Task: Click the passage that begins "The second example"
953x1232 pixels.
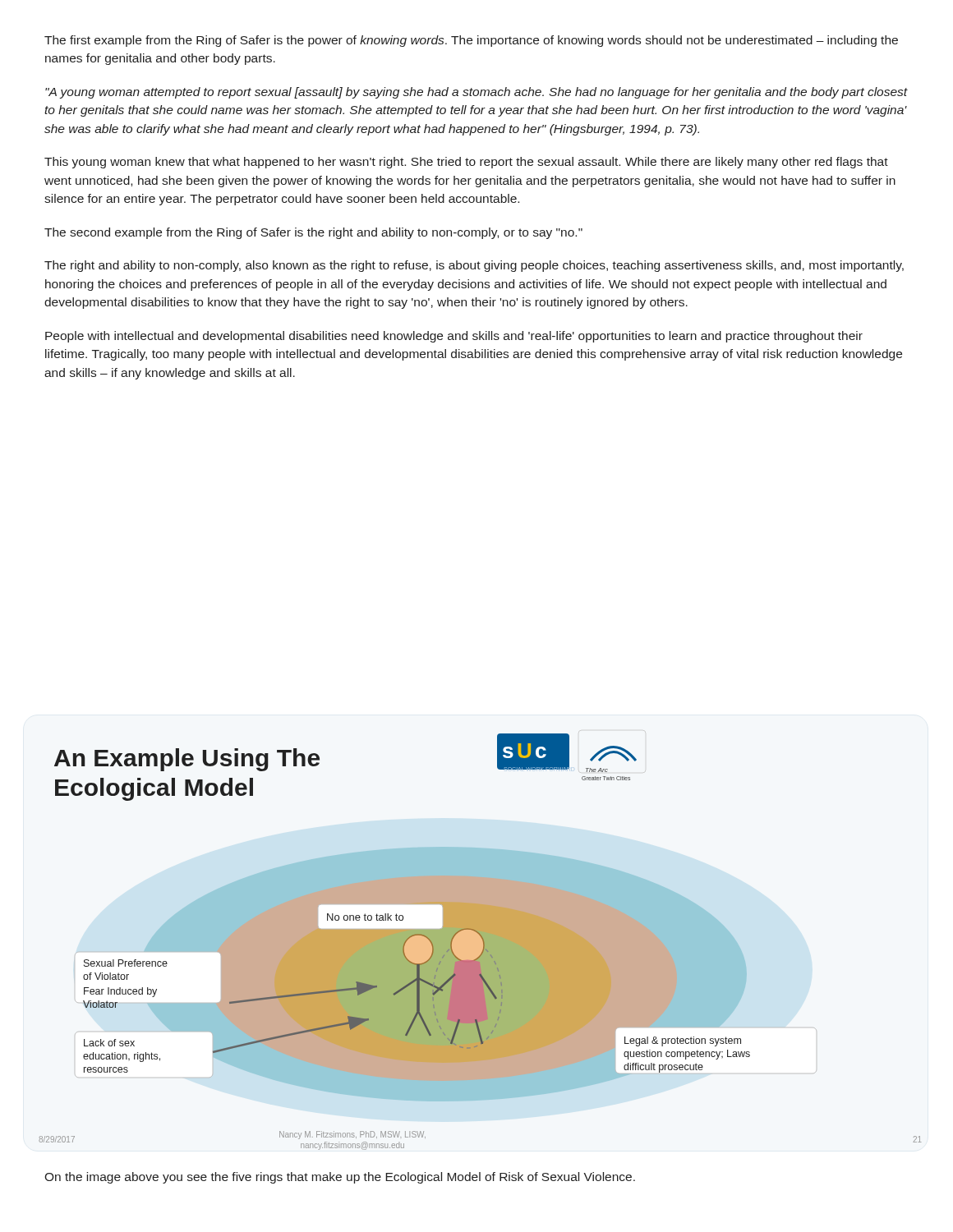Action: (x=313, y=232)
